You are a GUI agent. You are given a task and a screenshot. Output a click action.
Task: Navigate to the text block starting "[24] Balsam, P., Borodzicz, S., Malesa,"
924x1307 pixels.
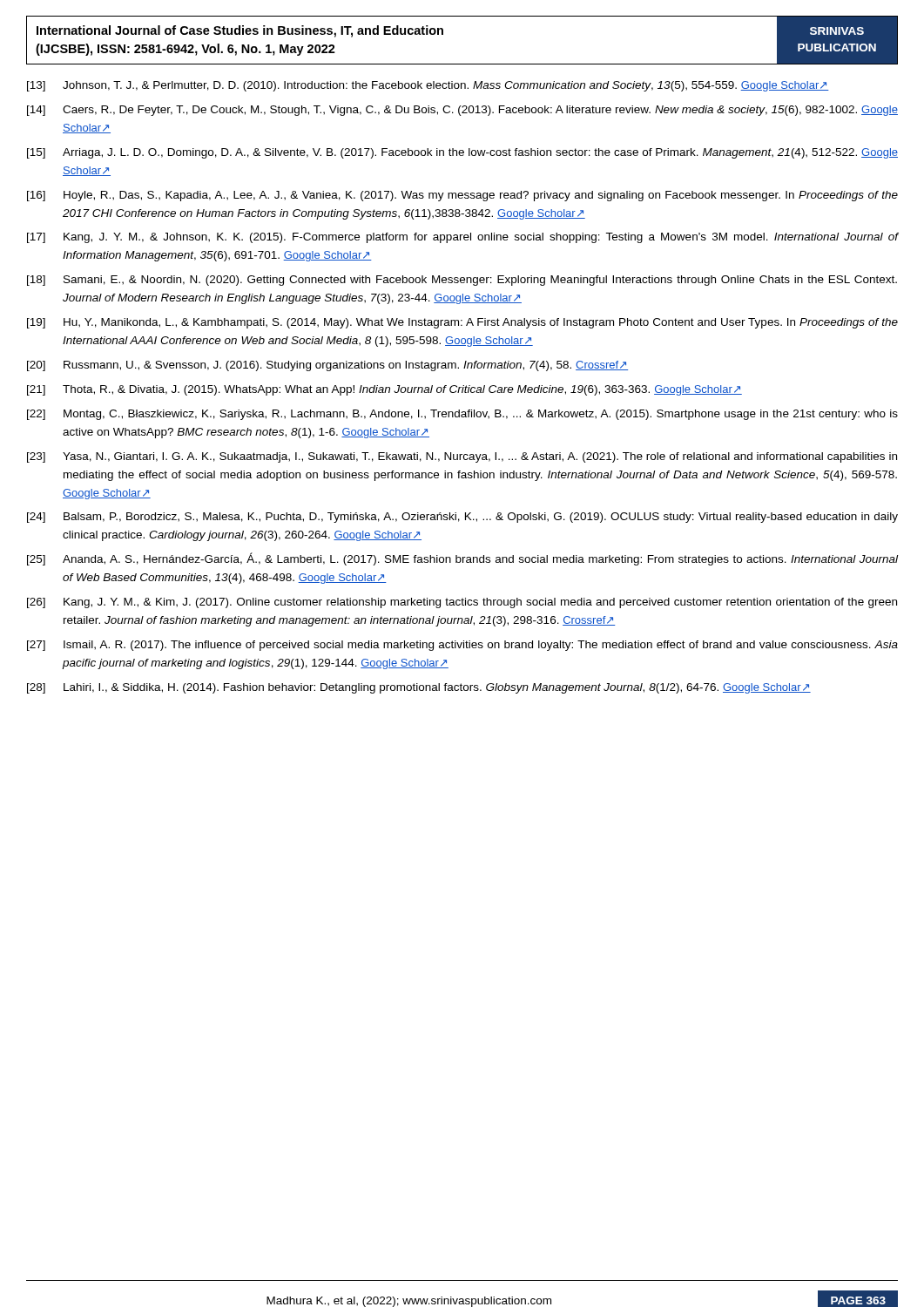(x=462, y=527)
